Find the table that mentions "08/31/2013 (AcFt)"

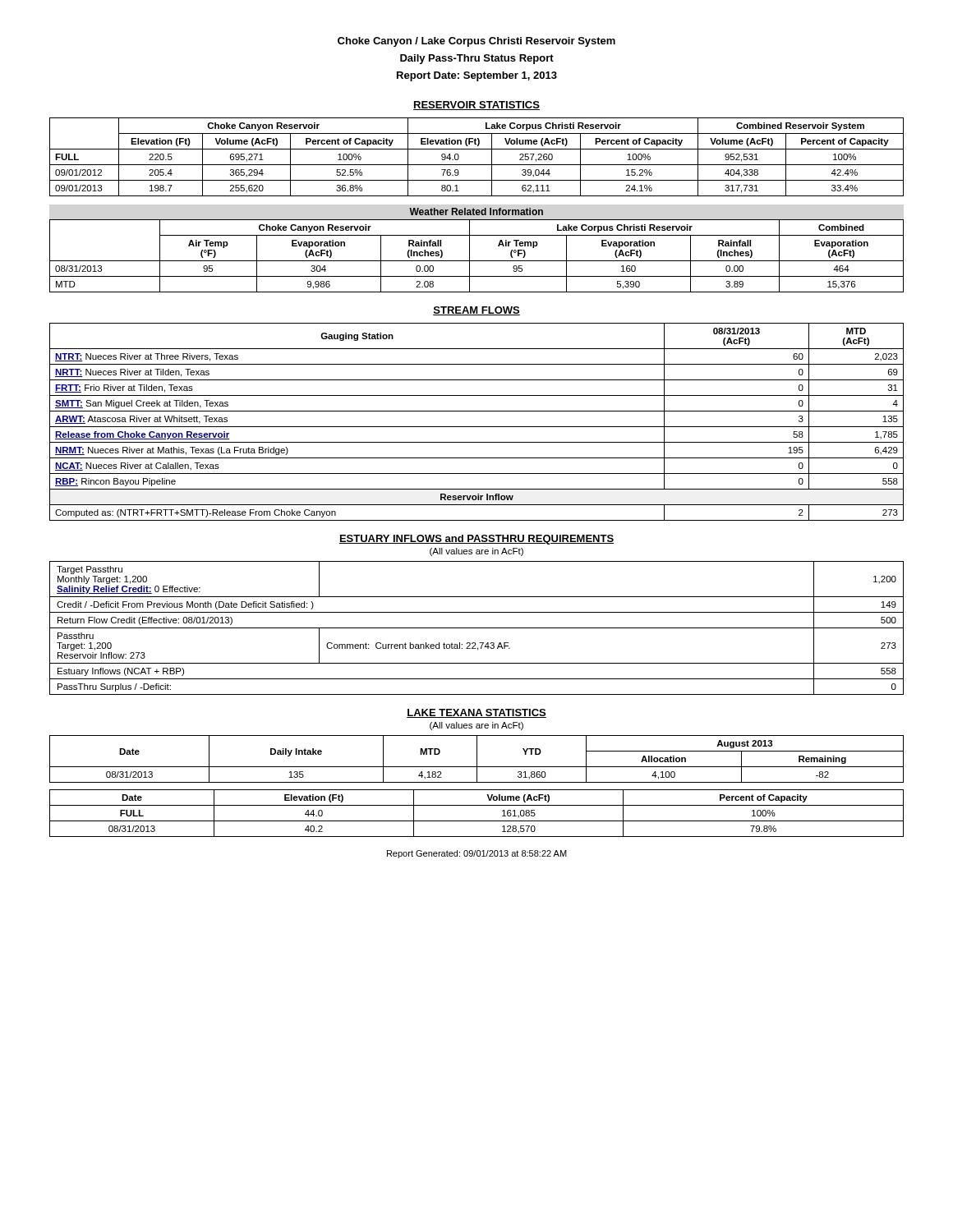476,422
